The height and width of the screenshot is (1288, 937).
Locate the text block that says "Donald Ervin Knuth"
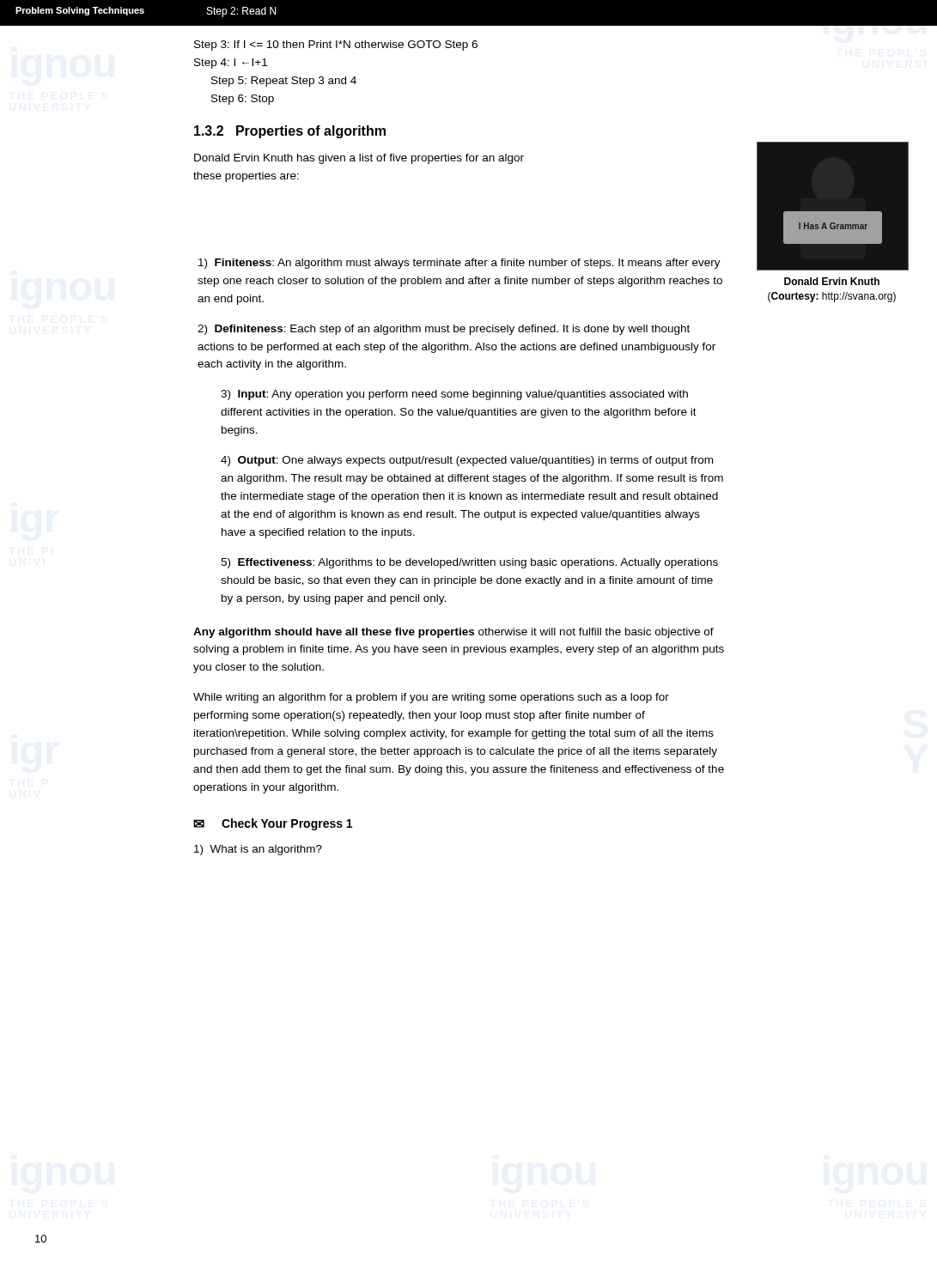pyautogui.click(x=359, y=167)
